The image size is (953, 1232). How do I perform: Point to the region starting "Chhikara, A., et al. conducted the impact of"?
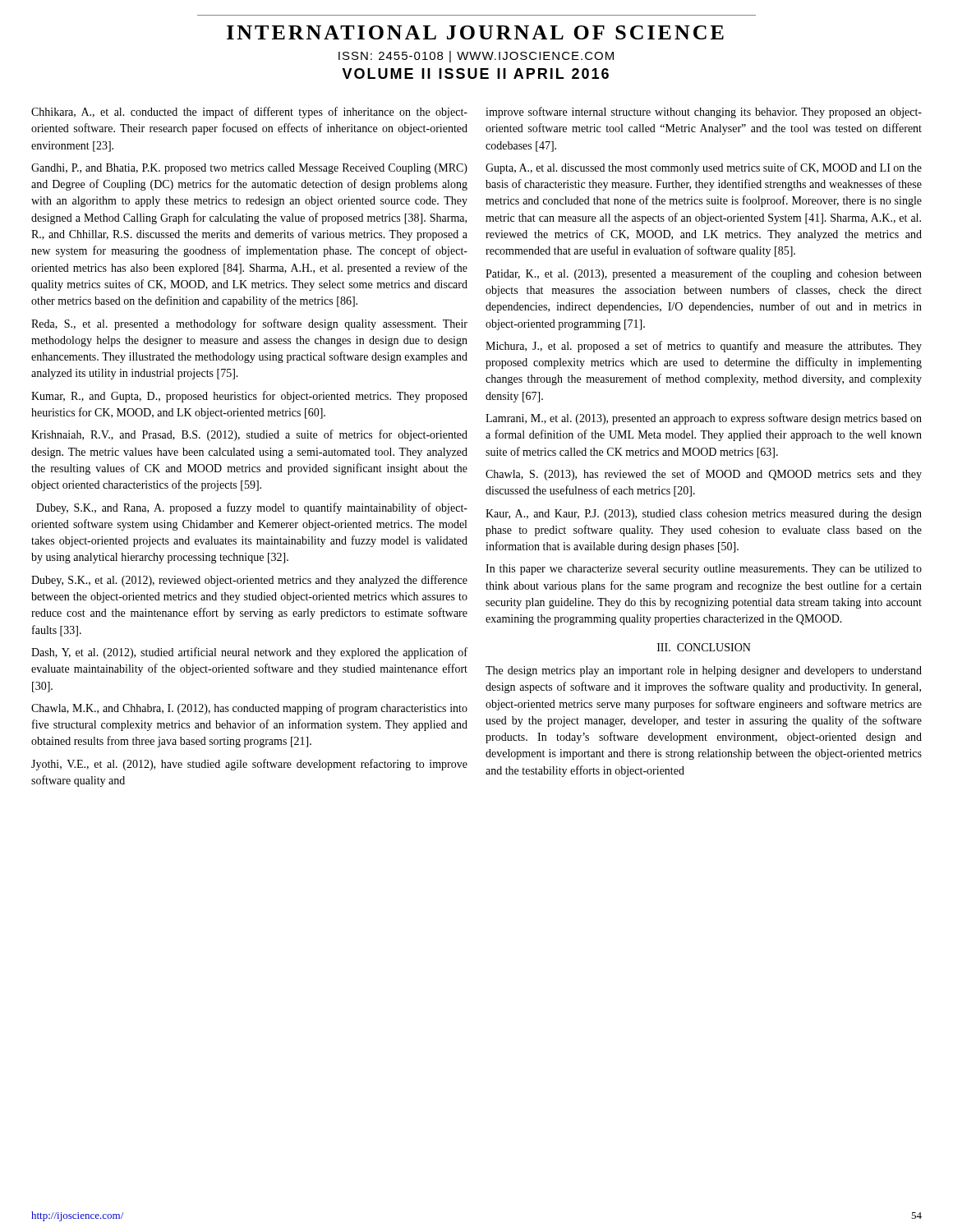pyautogui.click(x=249, y=447)
